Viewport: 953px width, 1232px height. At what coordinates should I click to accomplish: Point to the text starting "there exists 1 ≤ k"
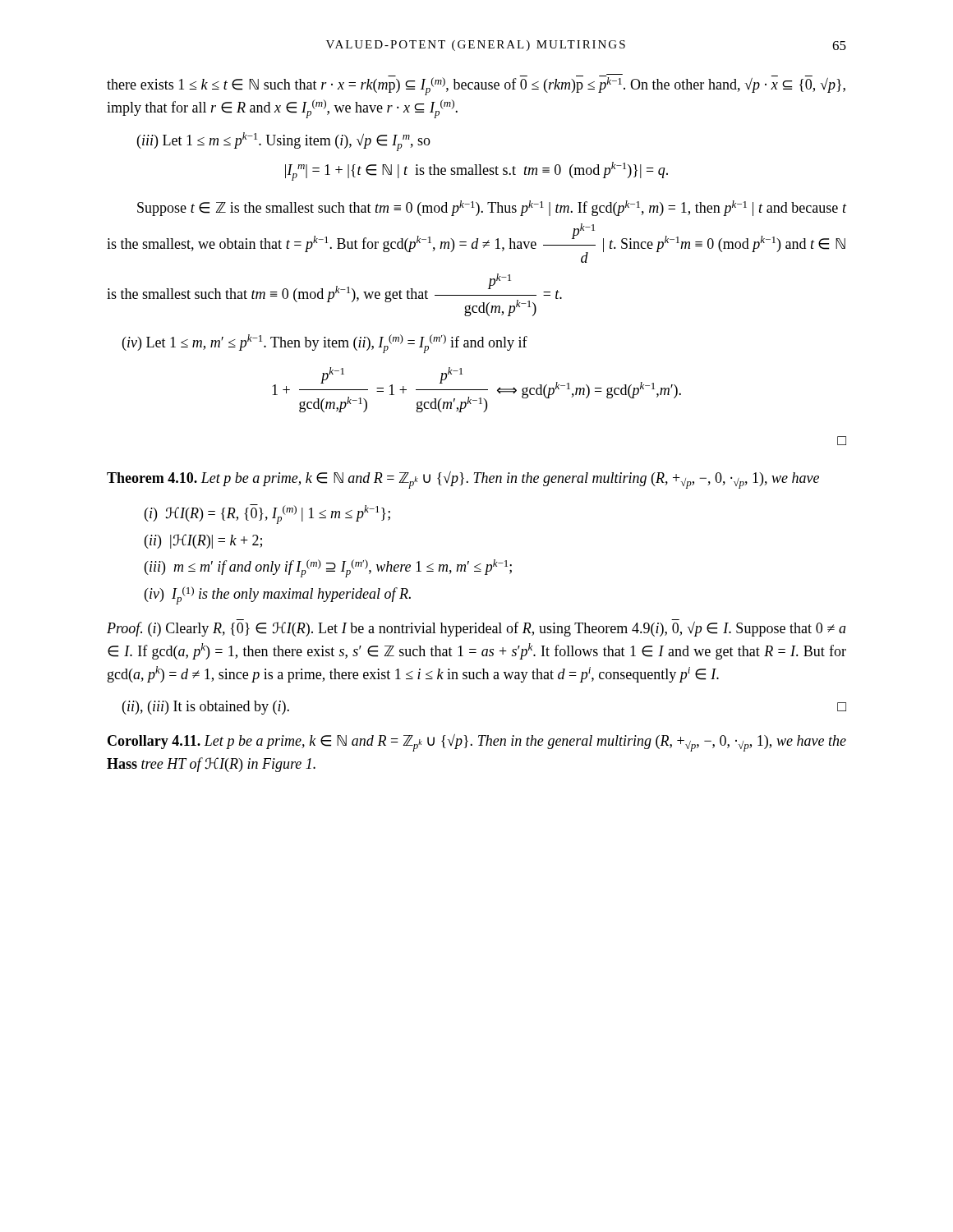476,97
